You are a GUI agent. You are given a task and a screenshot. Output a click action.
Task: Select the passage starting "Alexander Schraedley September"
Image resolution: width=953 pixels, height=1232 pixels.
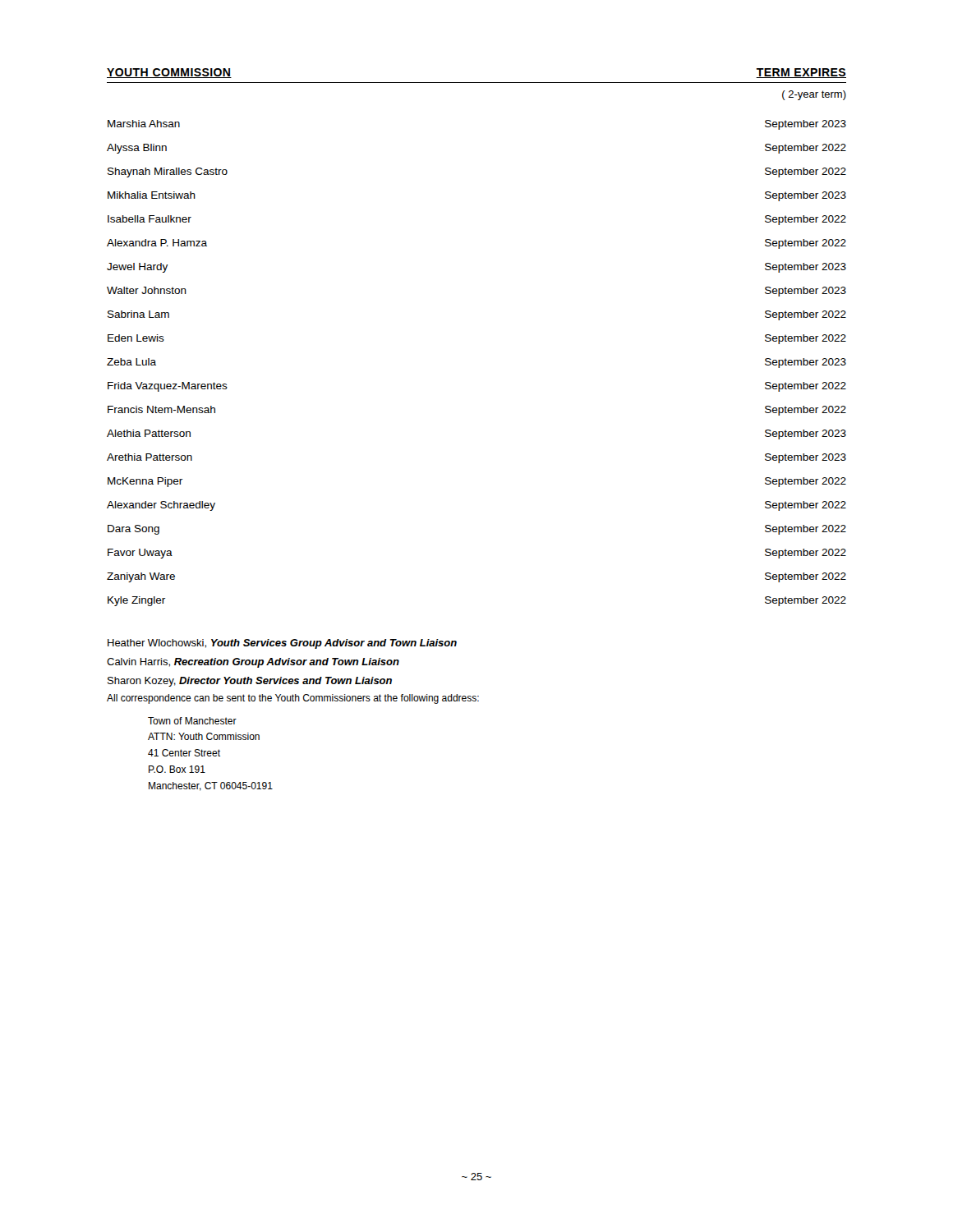[x=163, y=505]
